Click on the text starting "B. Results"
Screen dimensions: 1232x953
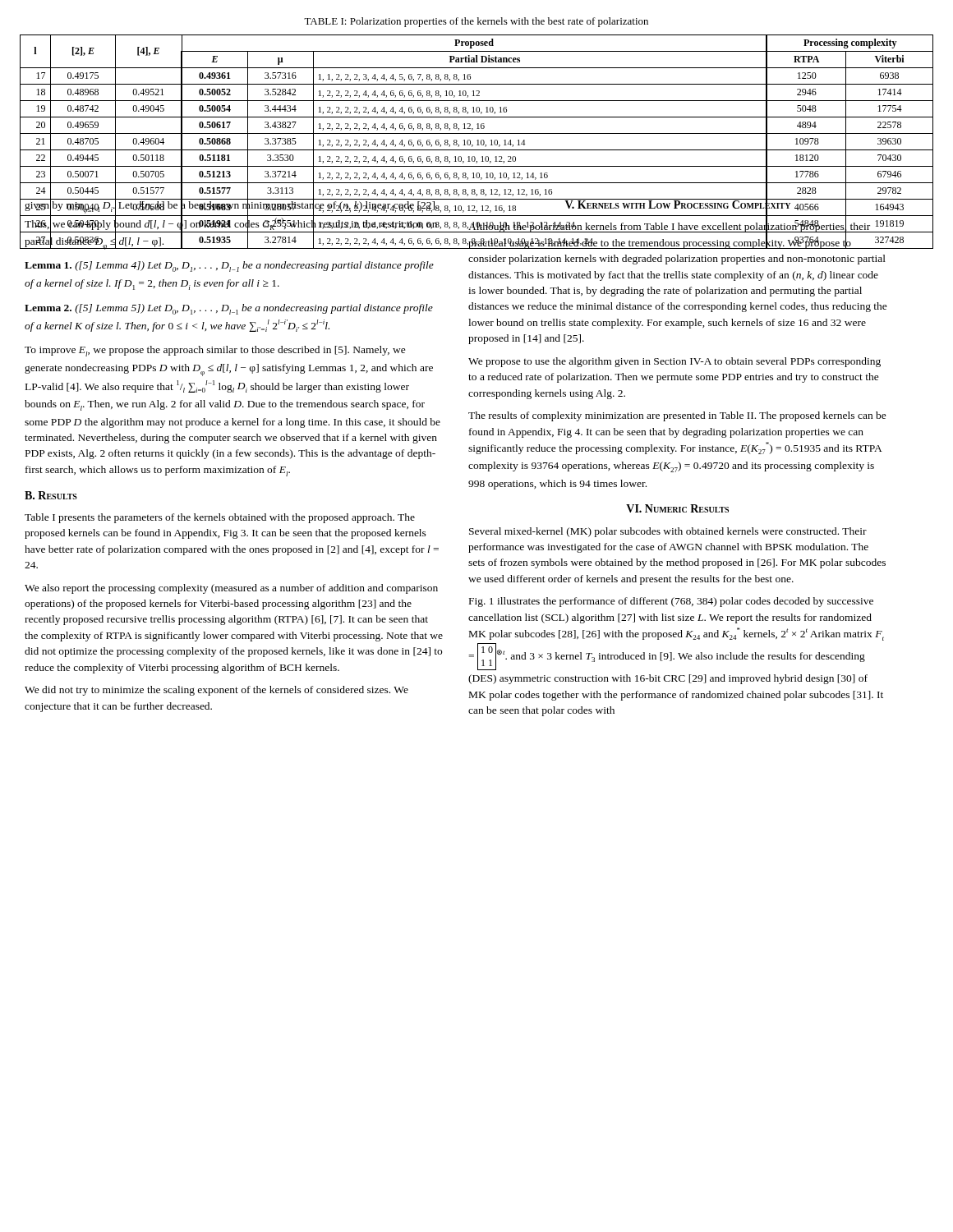51,495
